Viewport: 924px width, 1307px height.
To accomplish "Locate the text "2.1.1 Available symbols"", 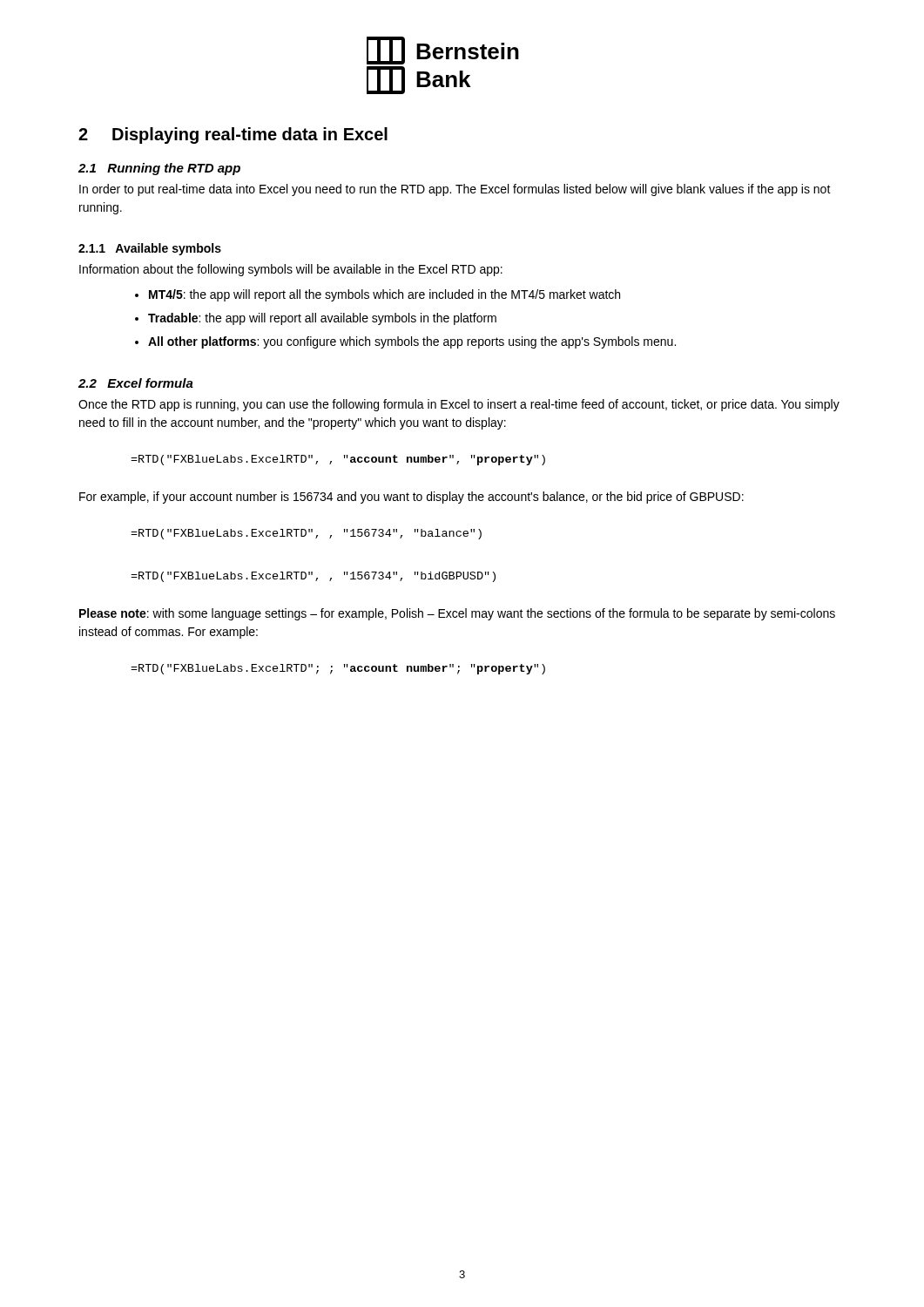I will click(150, 248).
